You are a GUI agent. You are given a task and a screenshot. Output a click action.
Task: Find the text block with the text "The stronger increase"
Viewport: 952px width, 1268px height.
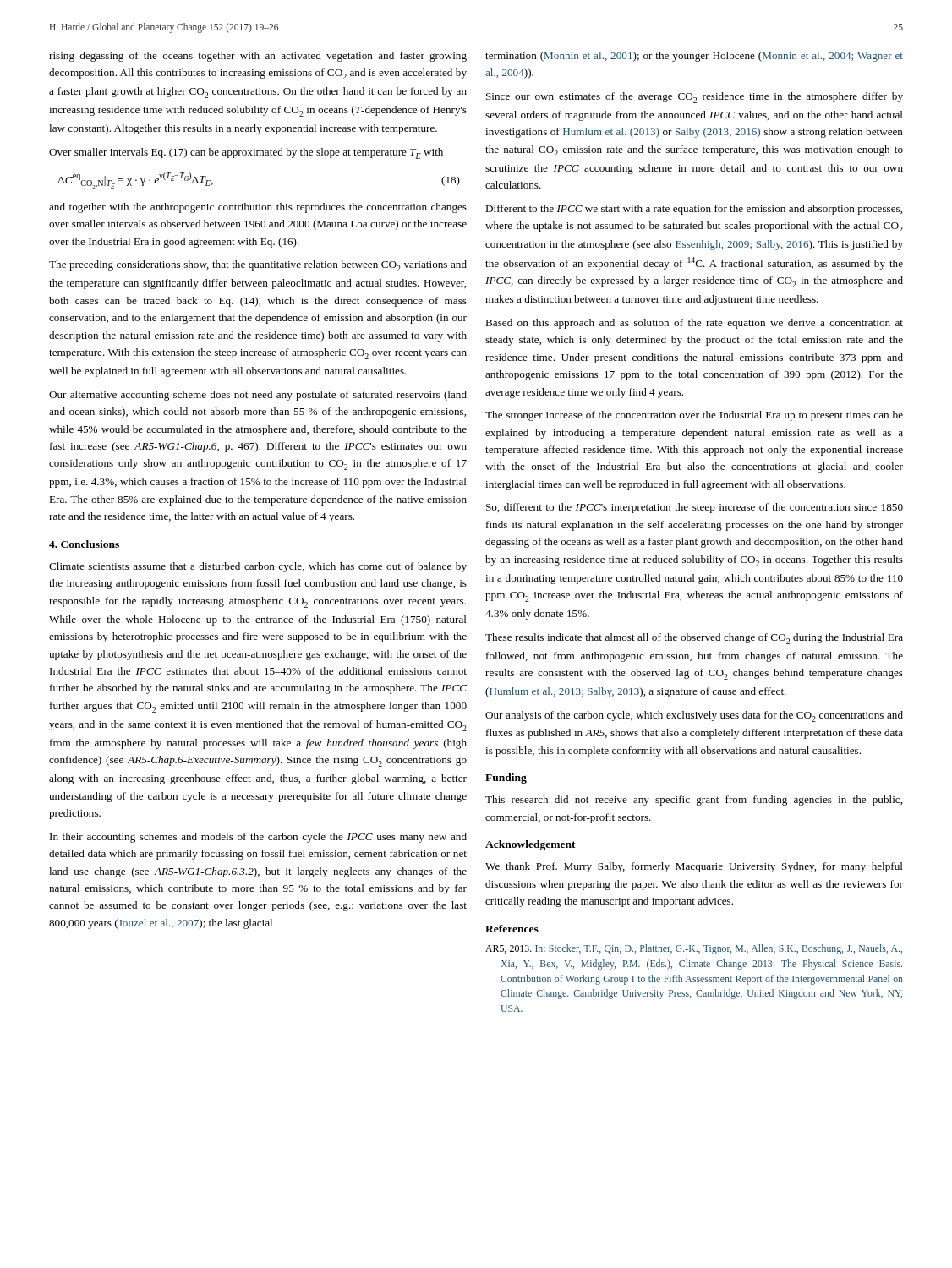pos(694,450)
